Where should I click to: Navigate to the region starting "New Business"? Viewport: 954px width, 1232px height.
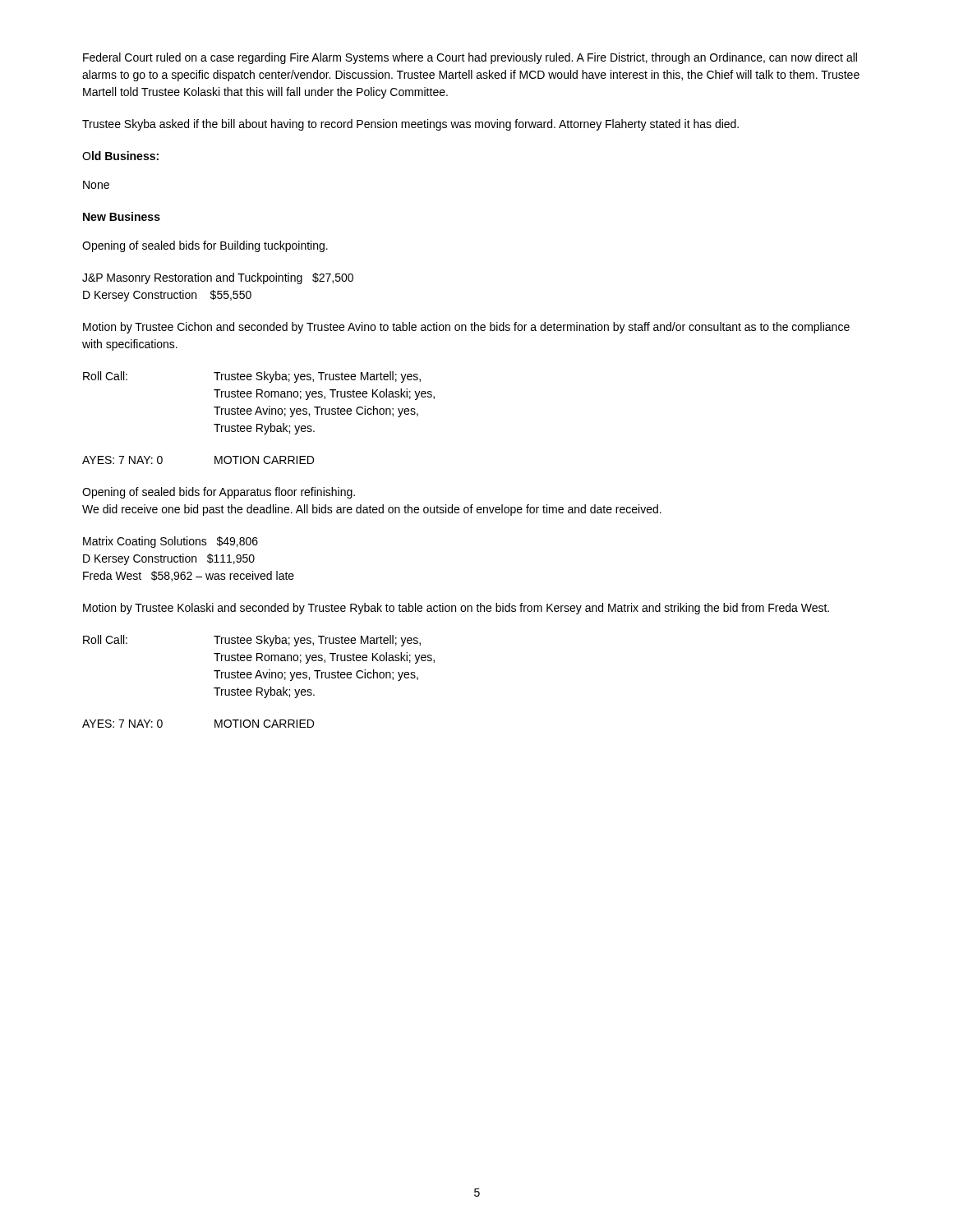pyautogui.click(x=121, y=217)
